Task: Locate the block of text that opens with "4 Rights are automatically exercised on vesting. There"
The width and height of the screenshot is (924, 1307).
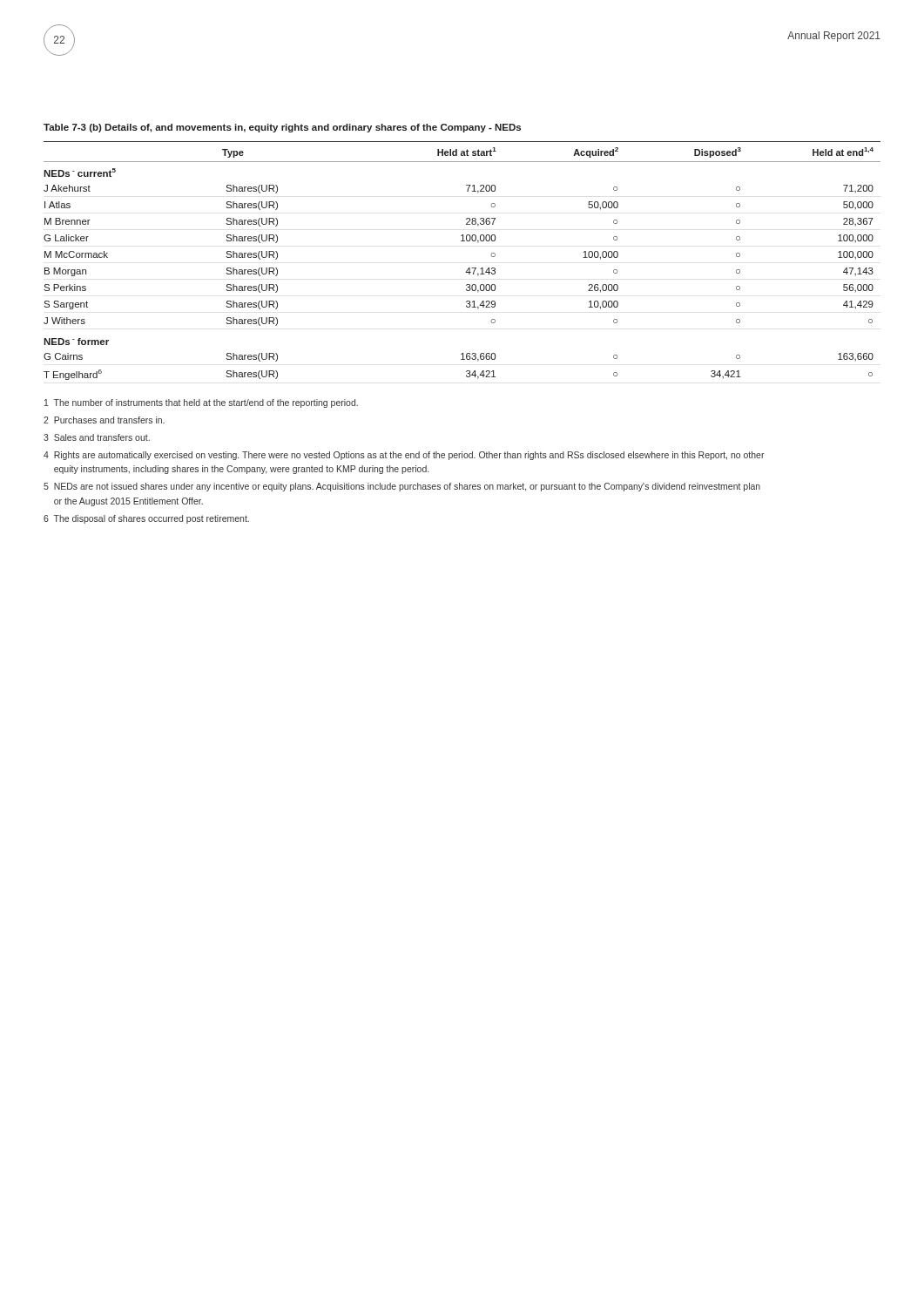Action: pyautogui.click(x=404, y=462)
